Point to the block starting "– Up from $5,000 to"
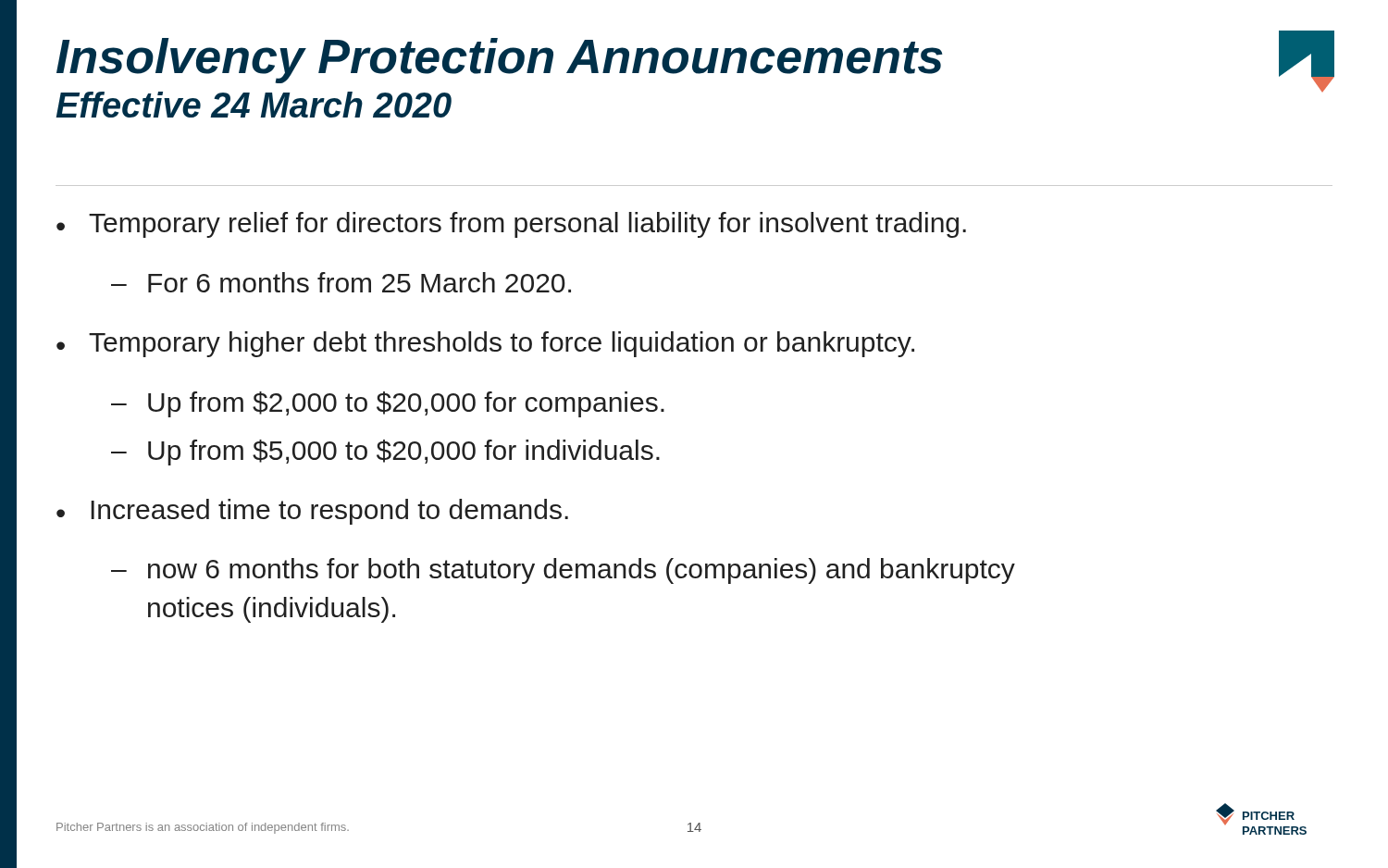The image size is (1388, 868). pos(385,453)
